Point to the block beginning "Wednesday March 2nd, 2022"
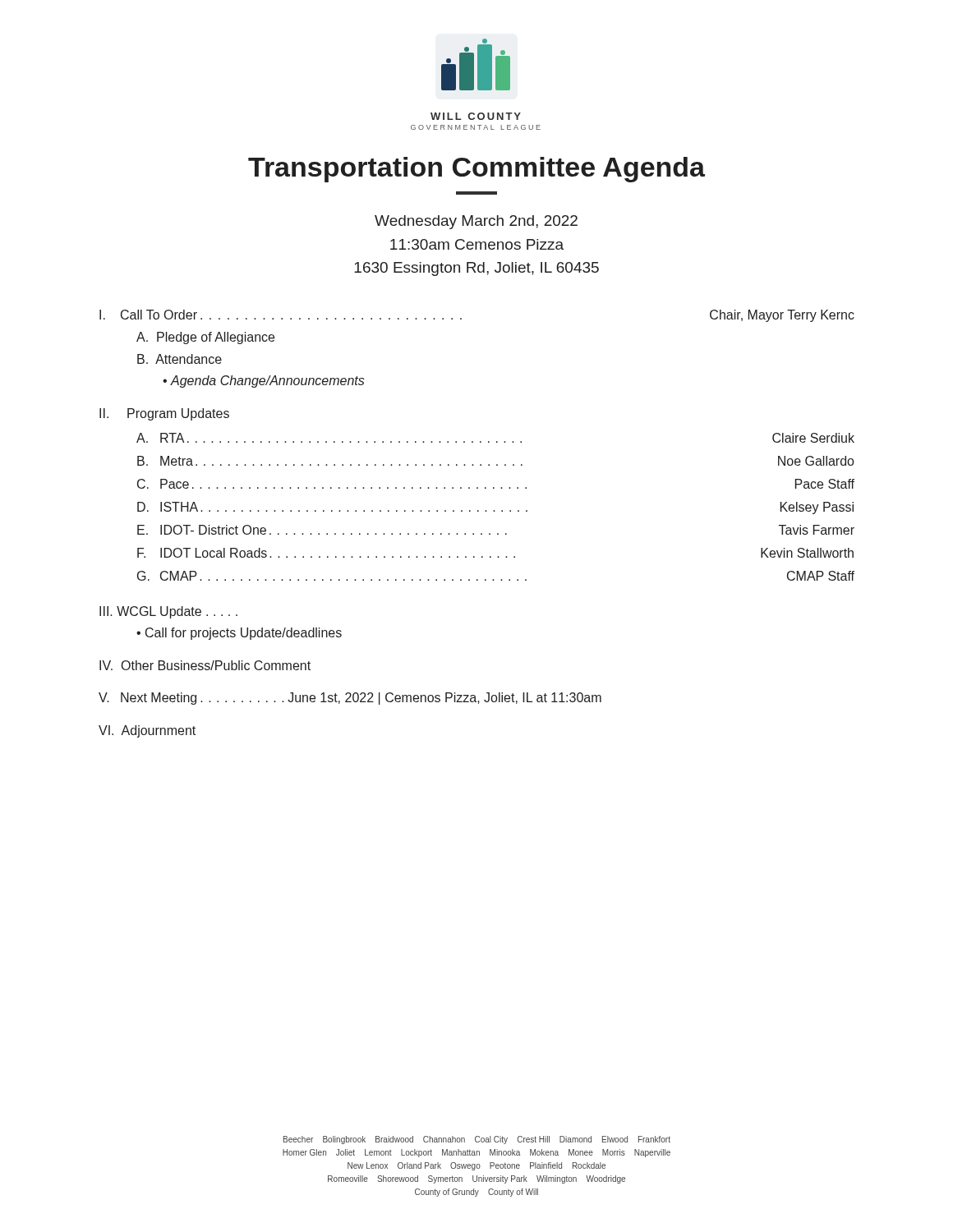 pos(476,244)
